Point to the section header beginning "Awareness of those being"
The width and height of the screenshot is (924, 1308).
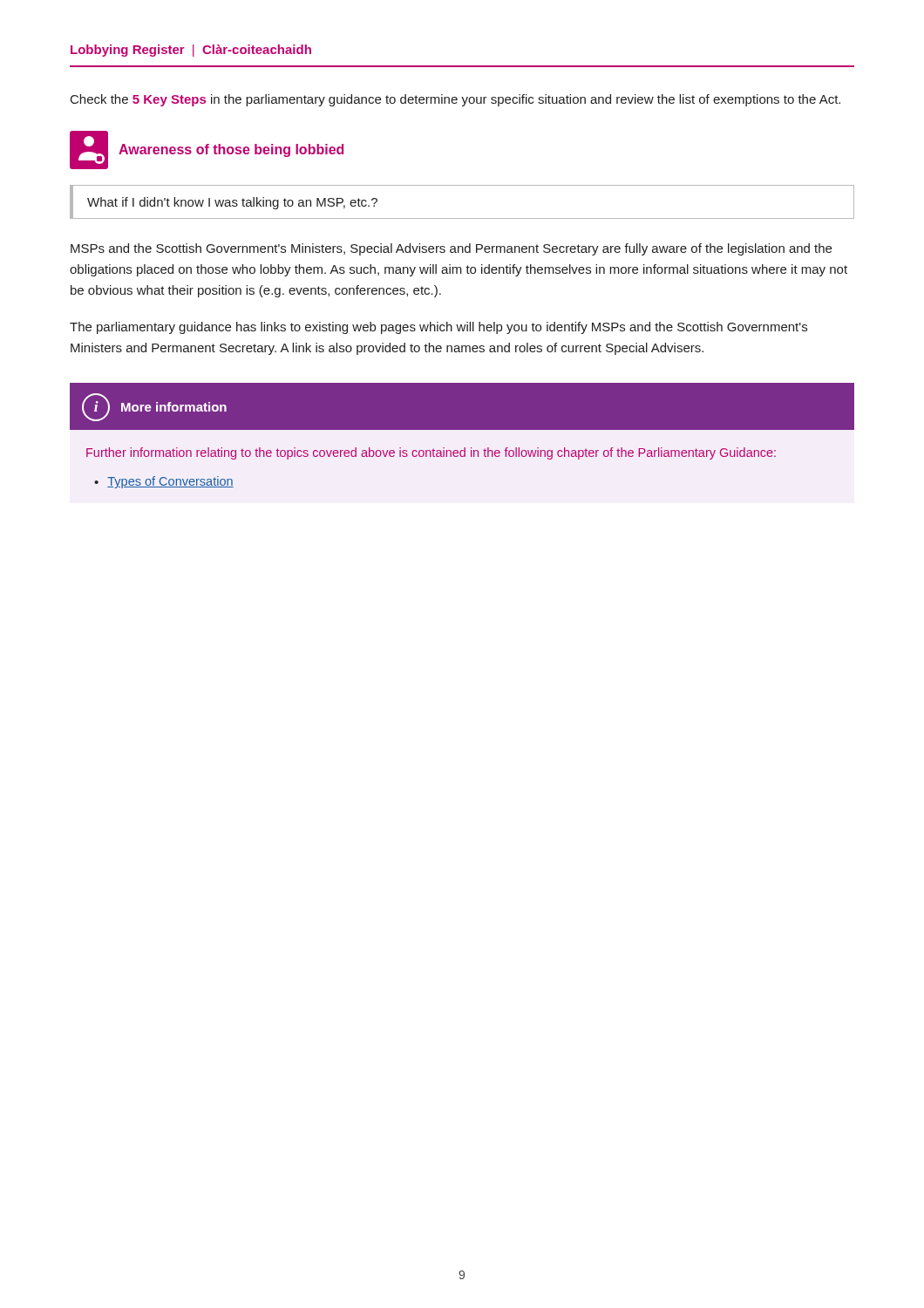tap(207, 150)
